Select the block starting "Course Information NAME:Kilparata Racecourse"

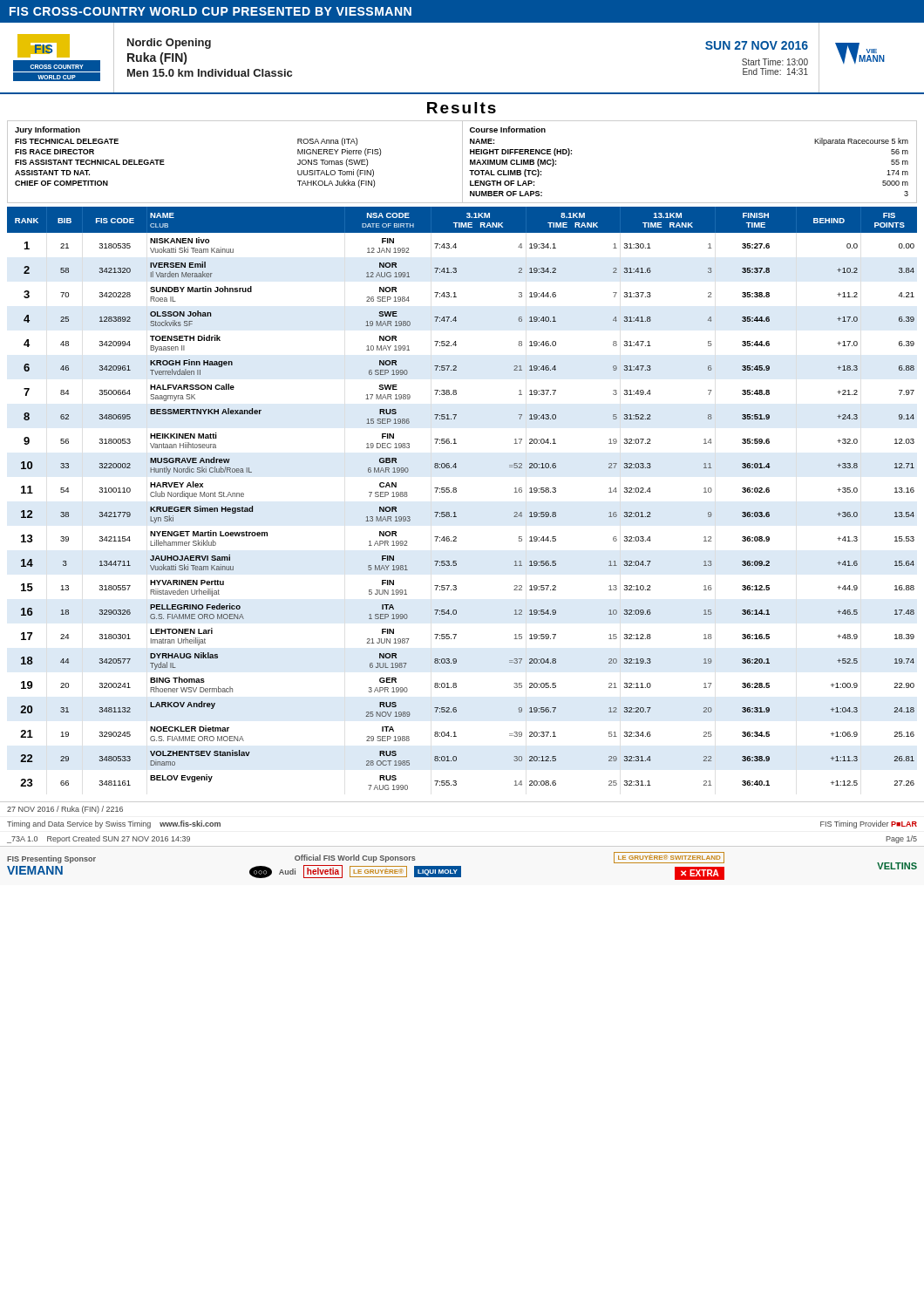[x=508, y=129]
